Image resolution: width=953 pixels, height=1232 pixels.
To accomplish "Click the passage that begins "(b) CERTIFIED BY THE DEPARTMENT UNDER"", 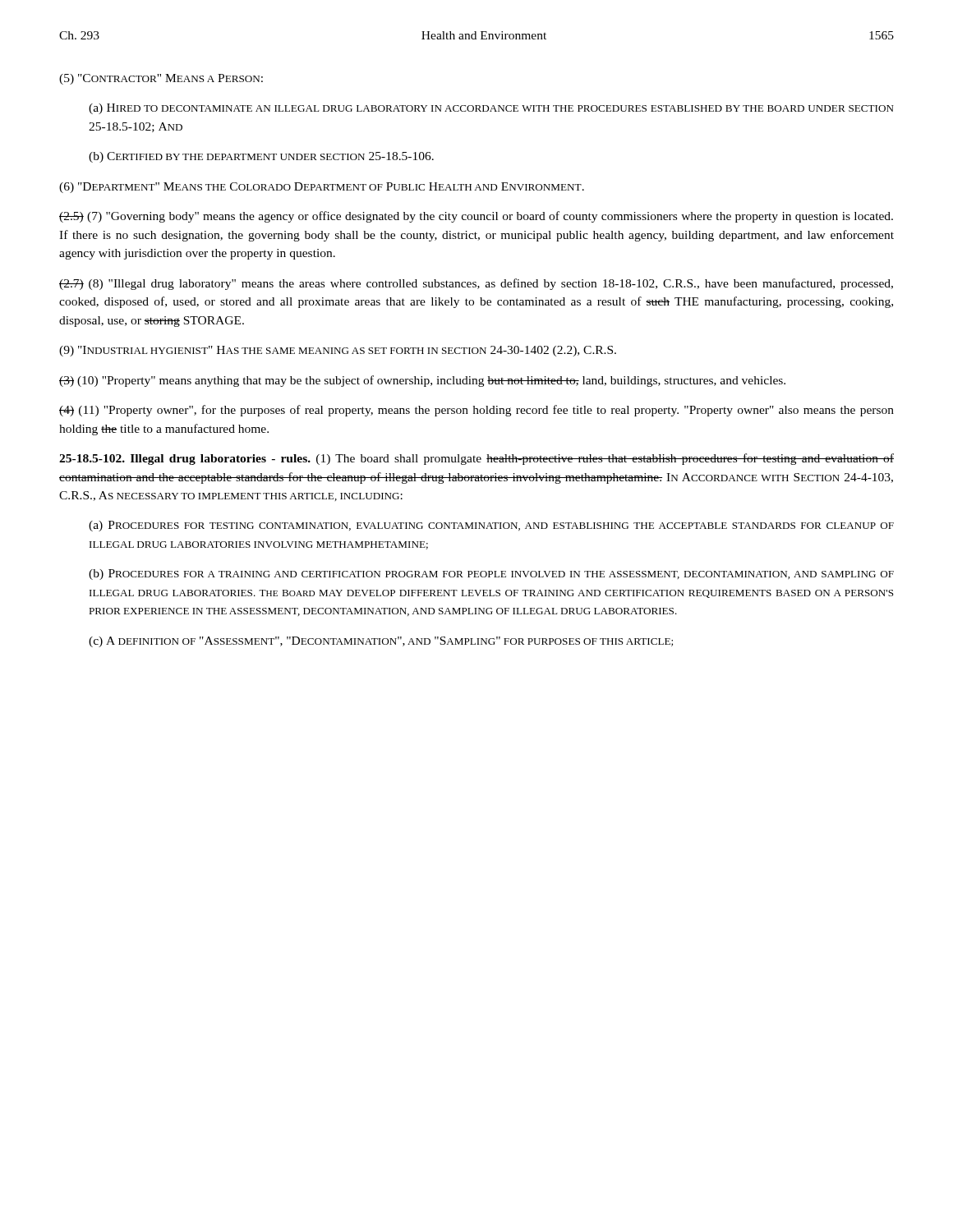I will pos(261,157).
